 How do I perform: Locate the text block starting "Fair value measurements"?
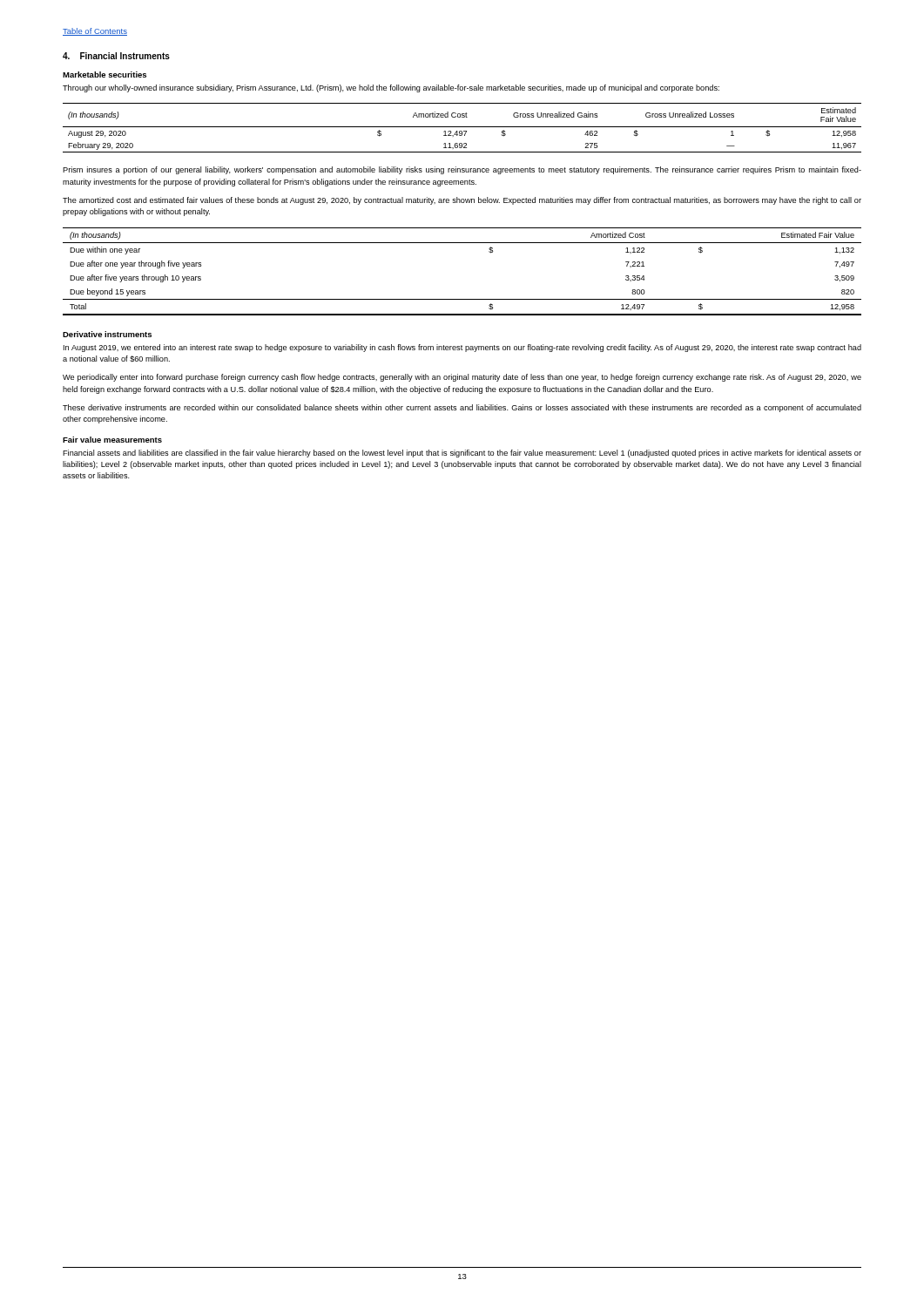112,439
